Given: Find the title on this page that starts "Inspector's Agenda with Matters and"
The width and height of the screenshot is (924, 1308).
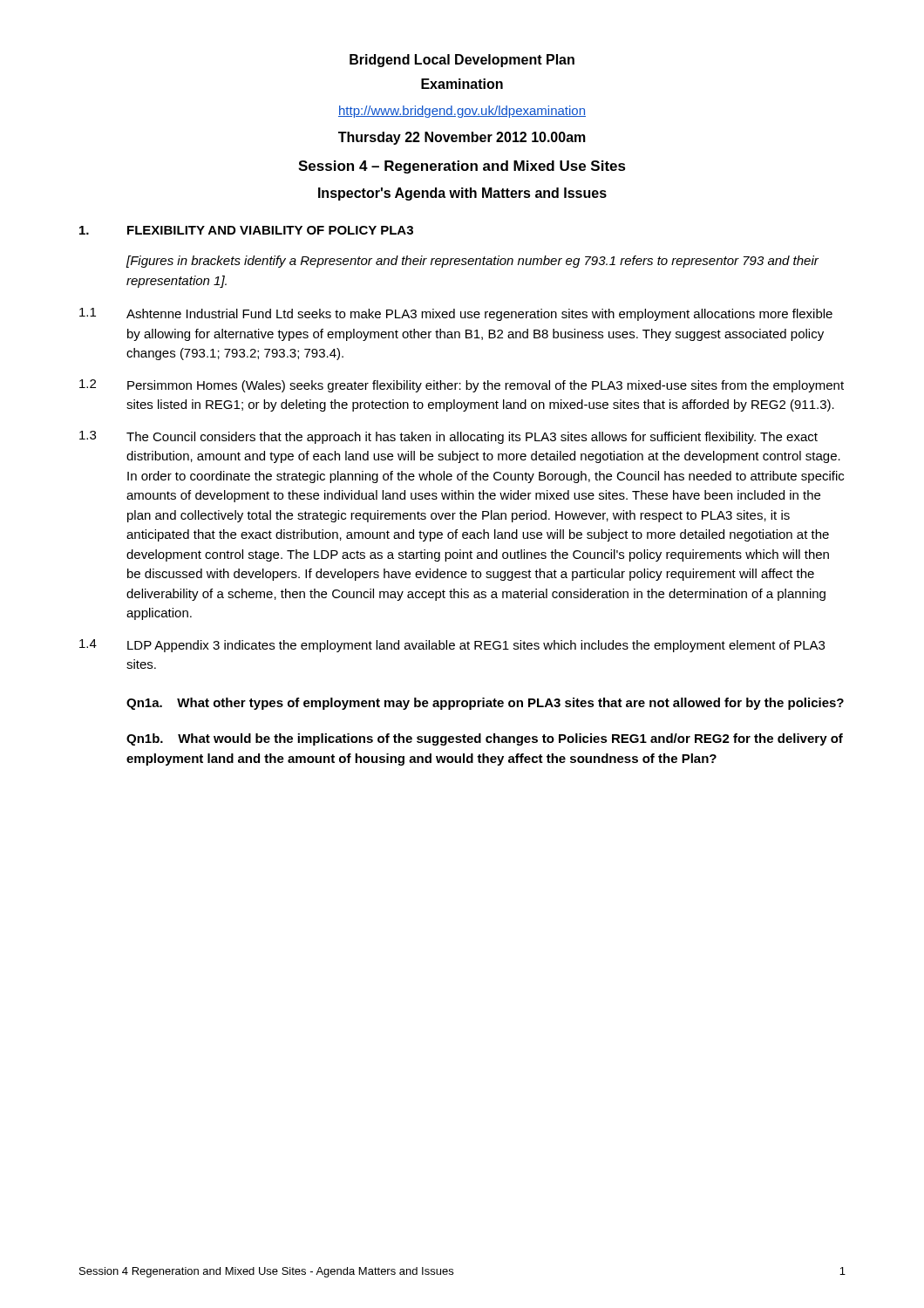Looking at the screenshot, I should (462, 193).
